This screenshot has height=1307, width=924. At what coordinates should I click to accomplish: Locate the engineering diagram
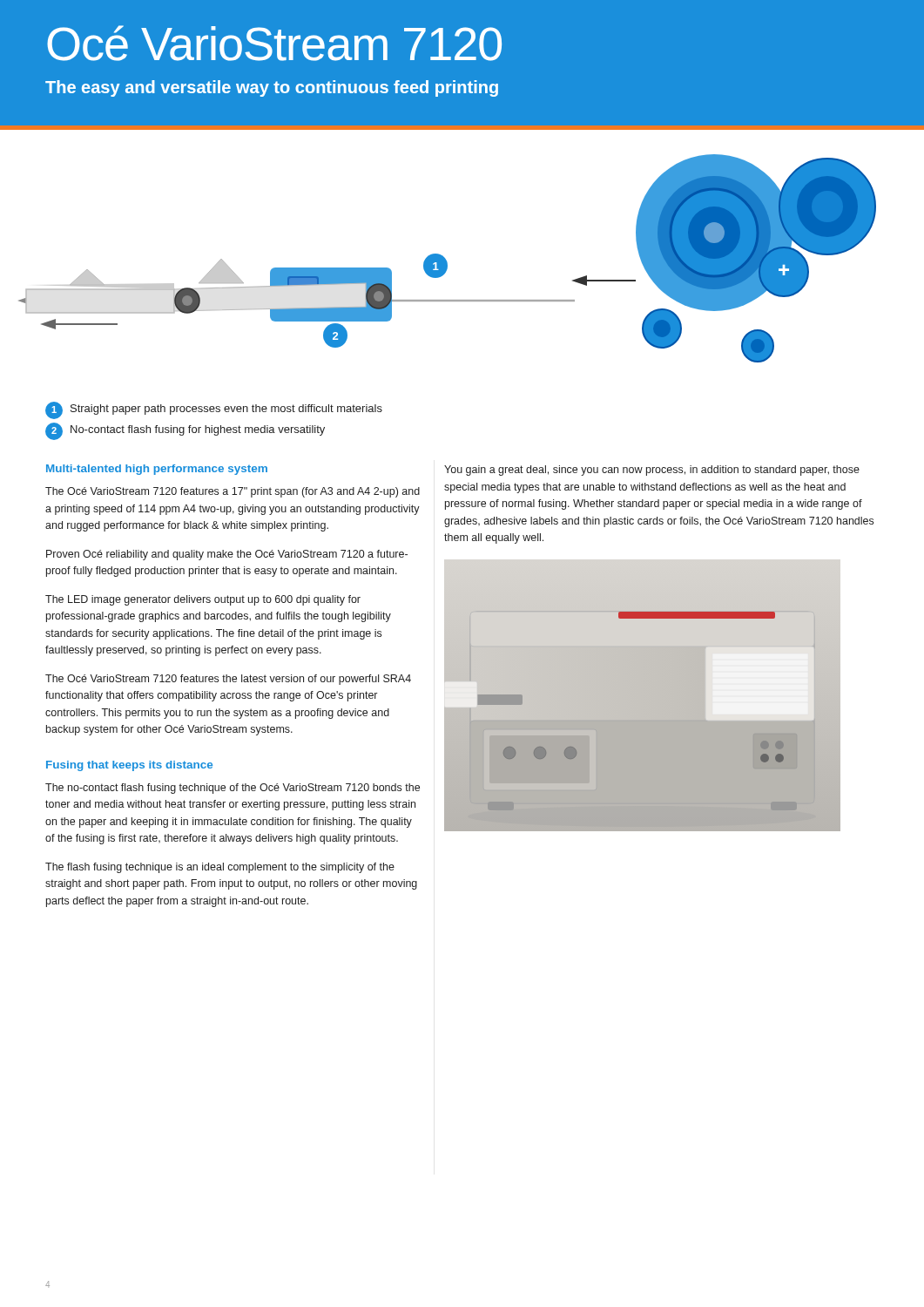(x=462, y=272)
